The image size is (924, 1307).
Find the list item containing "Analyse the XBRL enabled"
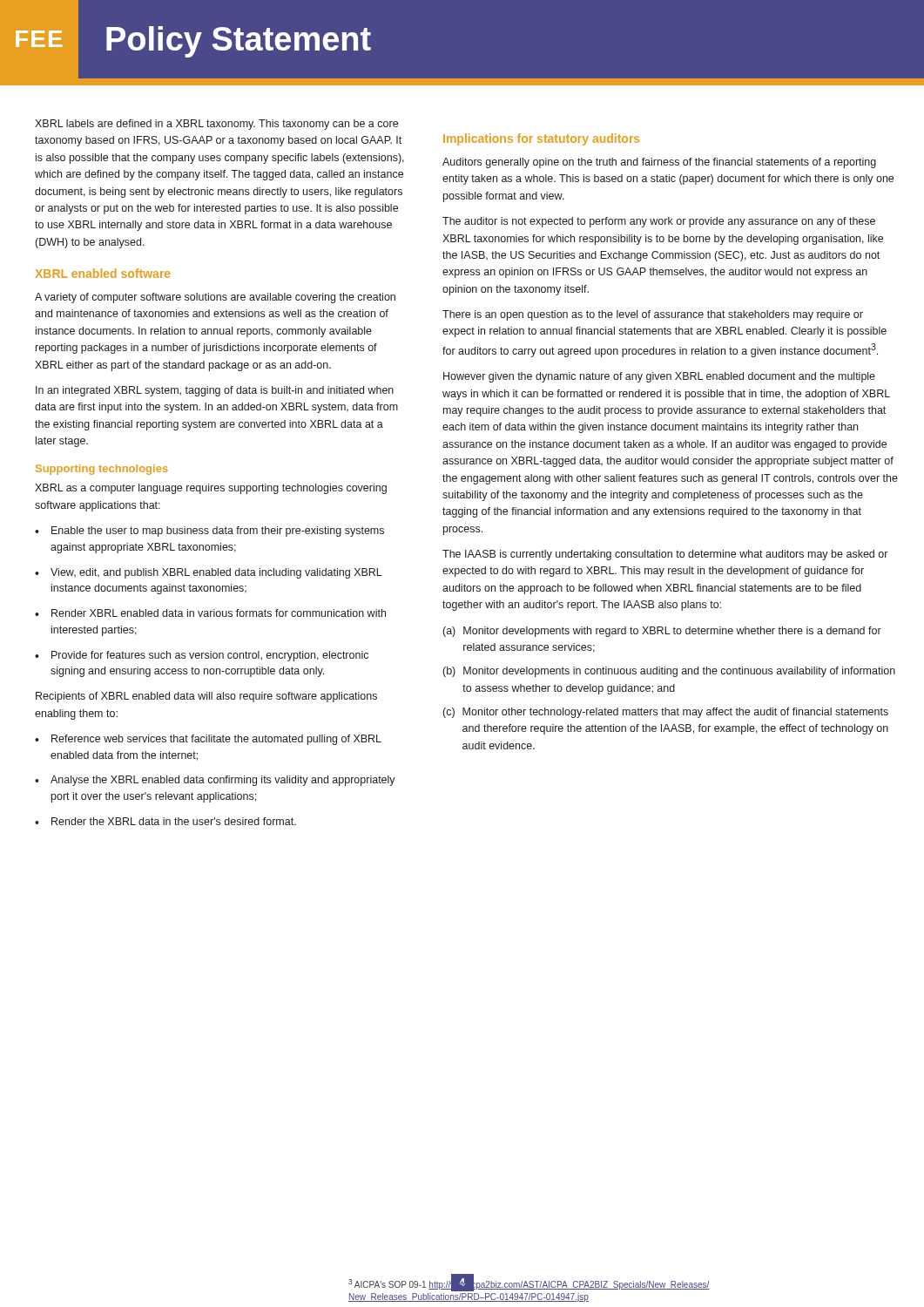pyautogui.click(x=220, y=789)
